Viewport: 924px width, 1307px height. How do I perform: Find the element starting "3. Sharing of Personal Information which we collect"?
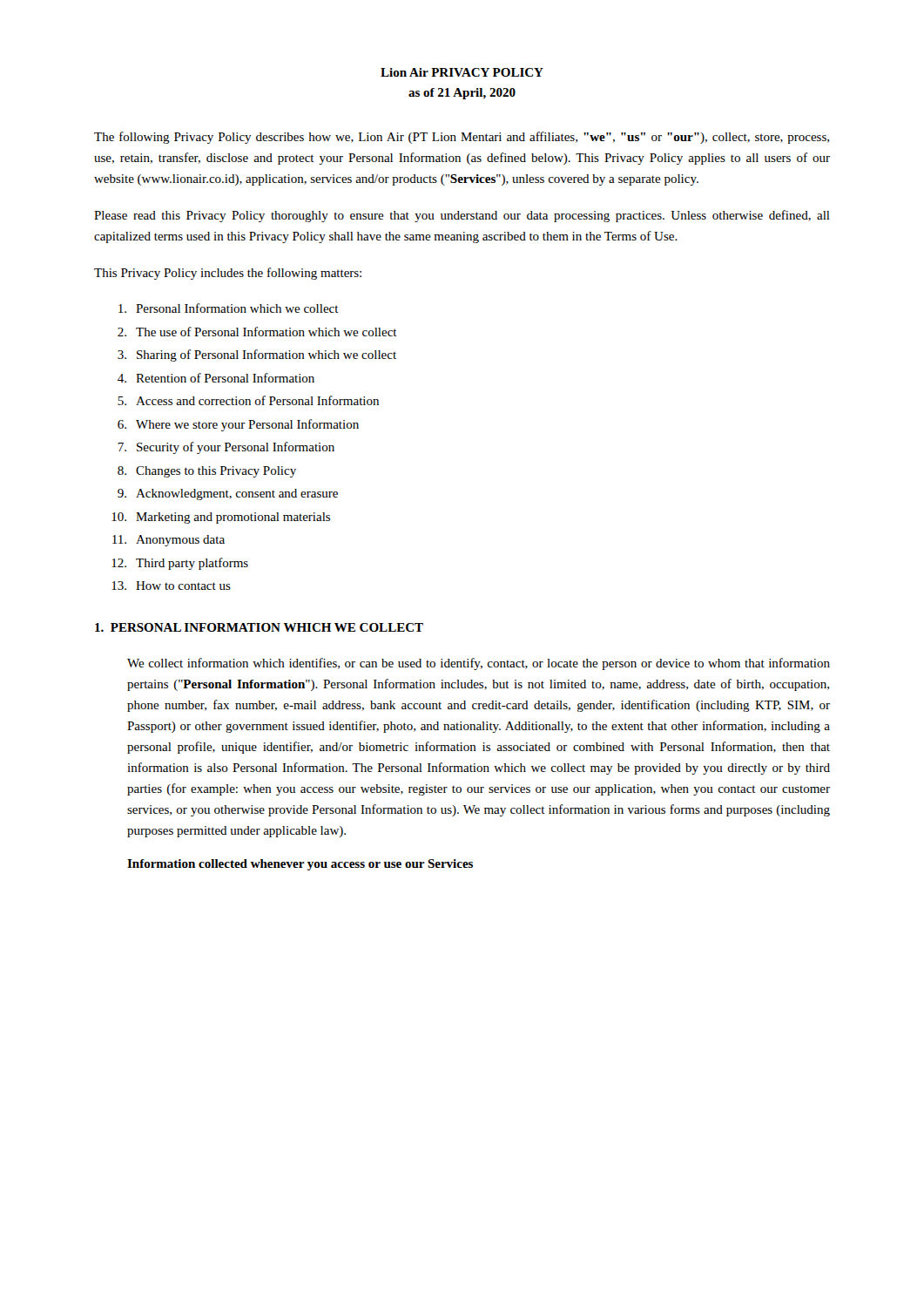coord(245,355)
